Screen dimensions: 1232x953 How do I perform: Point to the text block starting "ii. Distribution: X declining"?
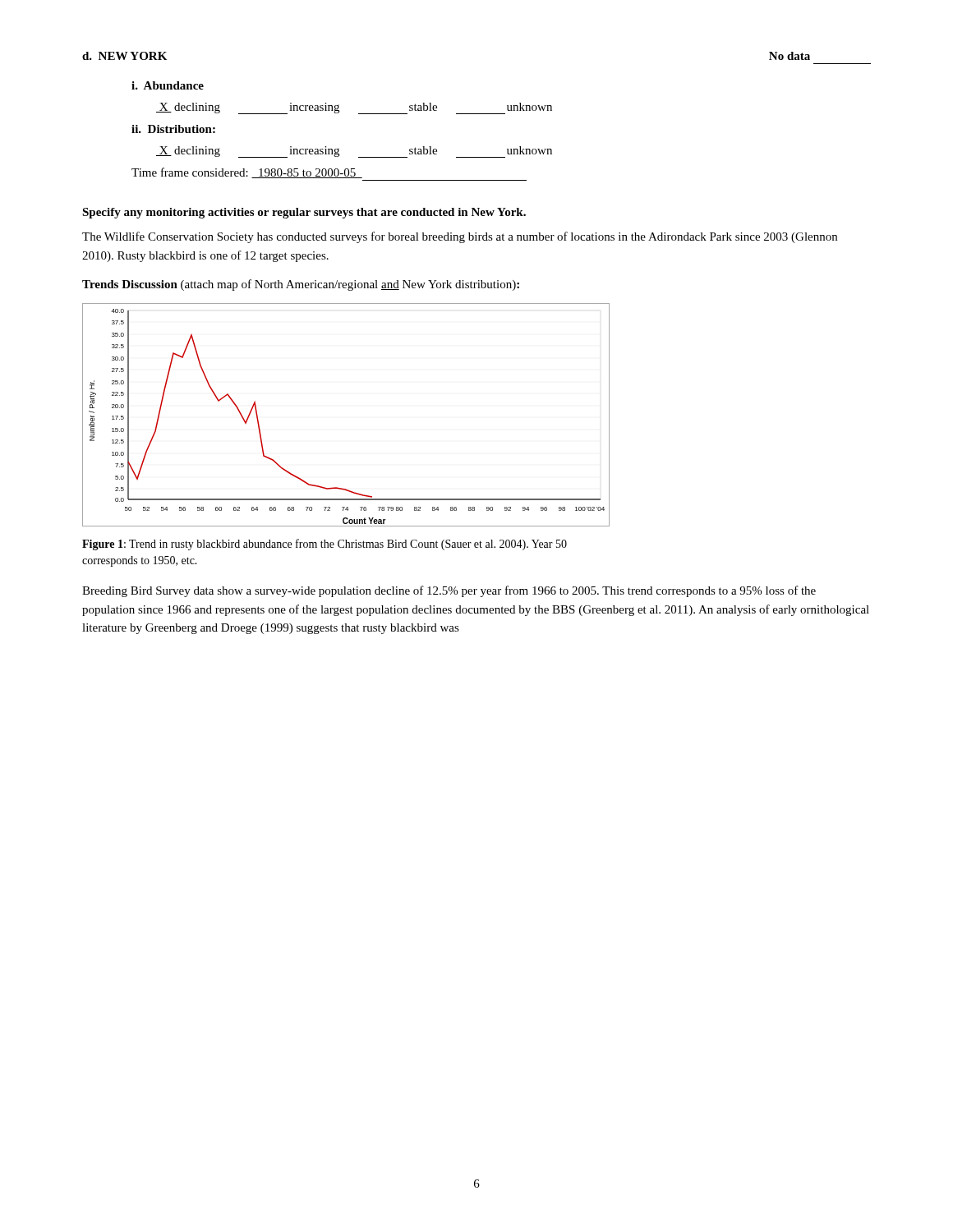tap(501, 140)
